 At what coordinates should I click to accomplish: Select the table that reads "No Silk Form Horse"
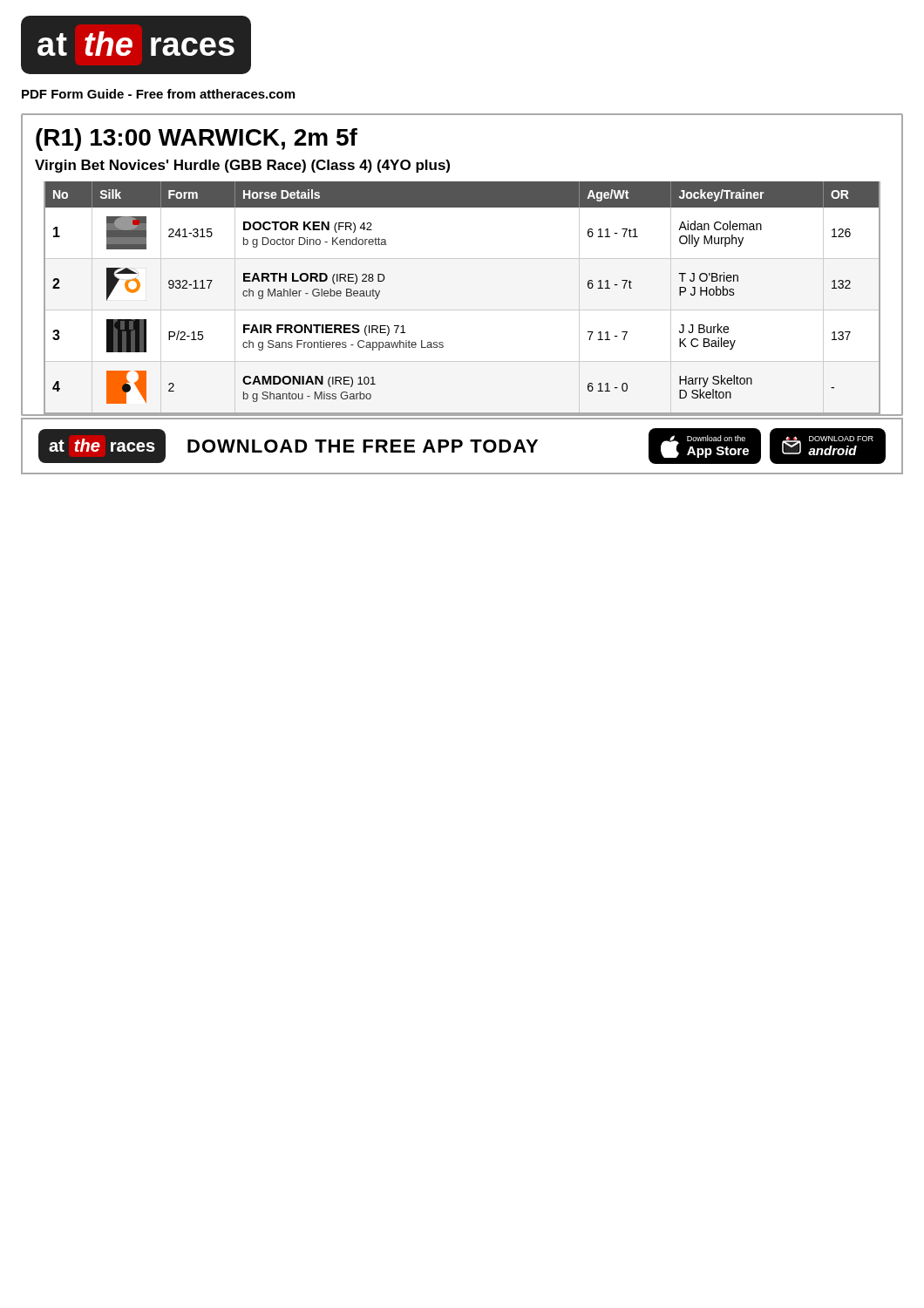pos(462,298)
